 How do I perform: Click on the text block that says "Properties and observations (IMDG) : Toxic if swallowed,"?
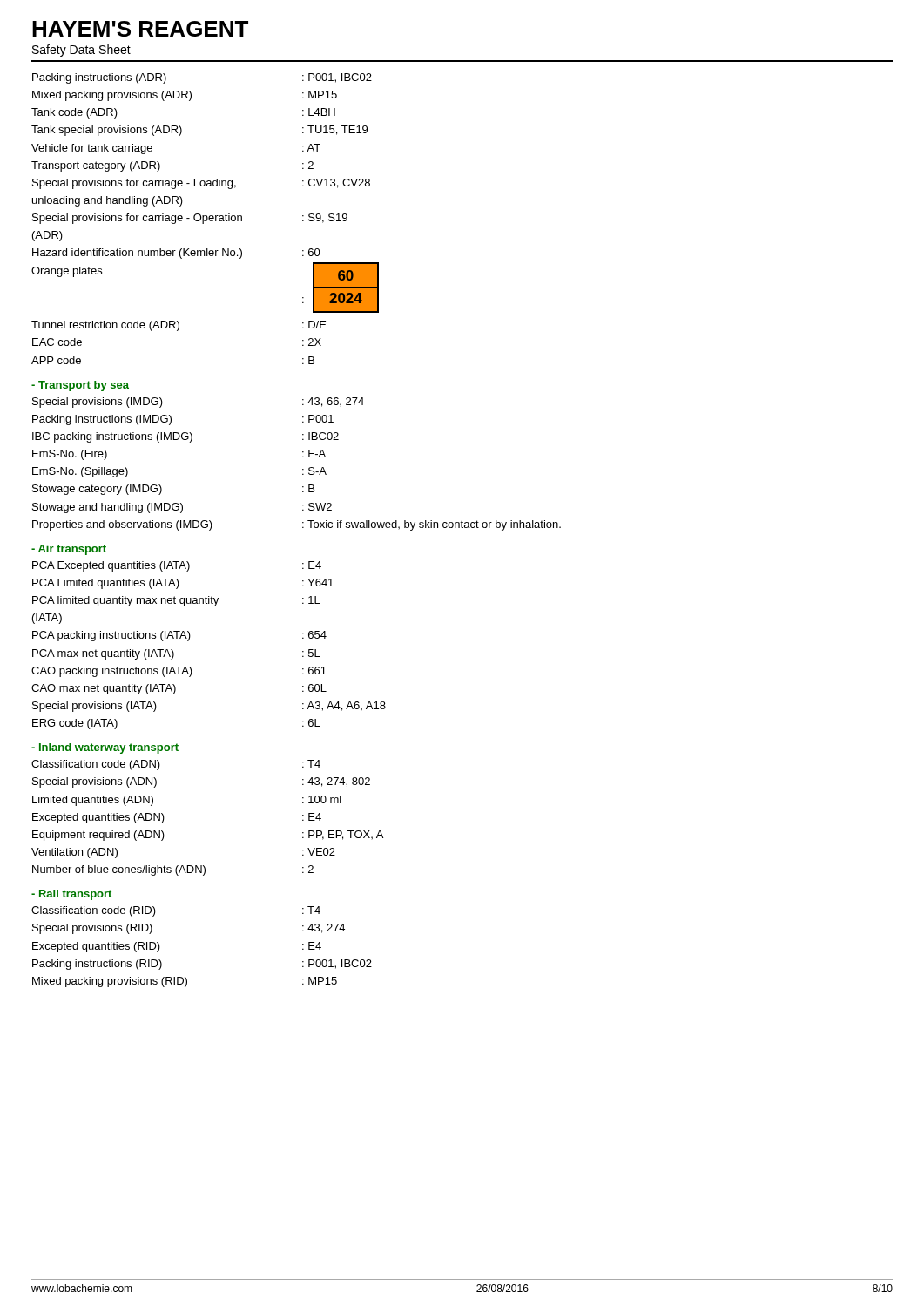click(x=462, y=524)
